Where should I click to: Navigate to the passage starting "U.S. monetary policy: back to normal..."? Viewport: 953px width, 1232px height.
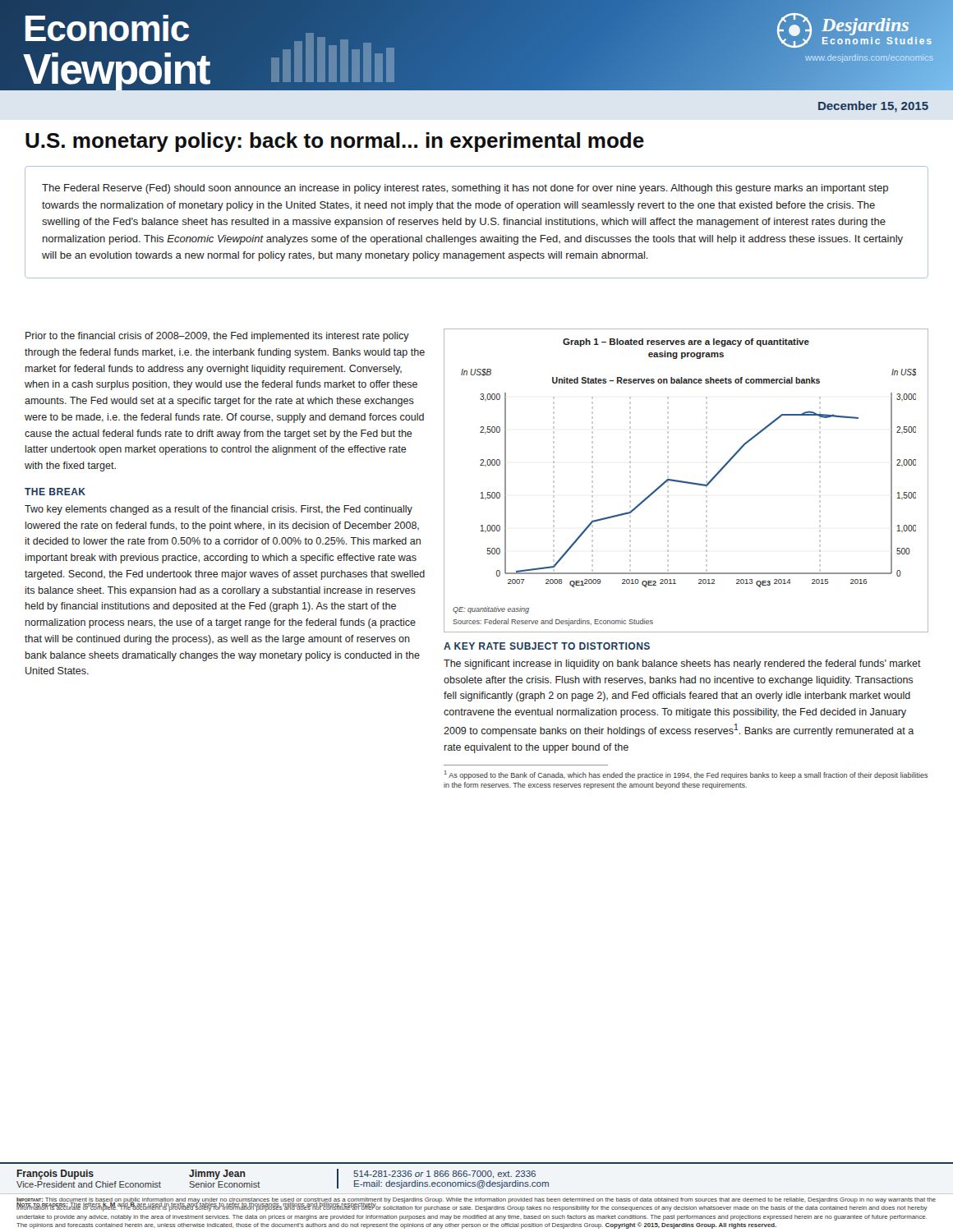pyautogui.click(x=334, y=140)
